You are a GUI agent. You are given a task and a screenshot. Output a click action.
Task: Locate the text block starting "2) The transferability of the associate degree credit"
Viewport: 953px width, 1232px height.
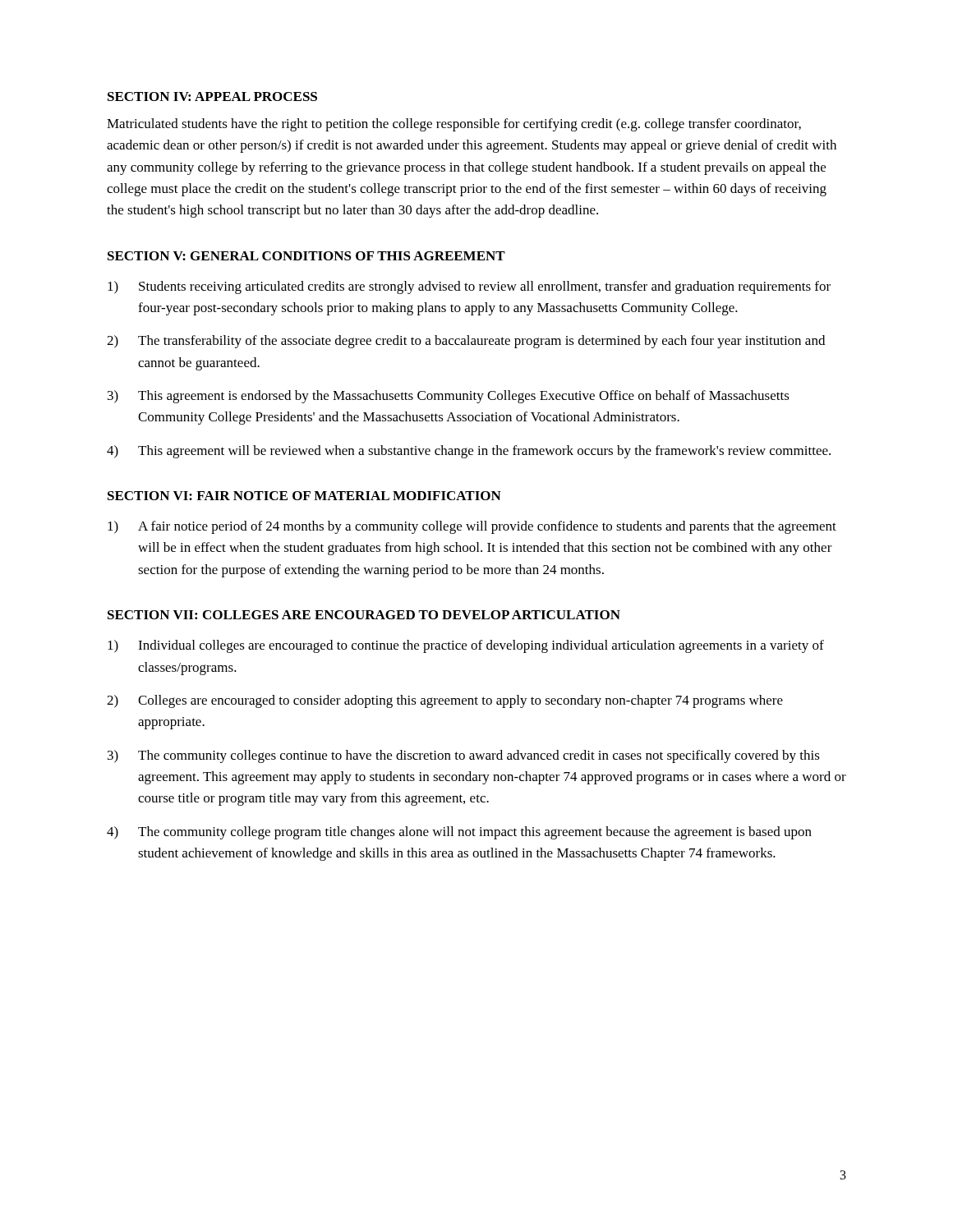476,352
